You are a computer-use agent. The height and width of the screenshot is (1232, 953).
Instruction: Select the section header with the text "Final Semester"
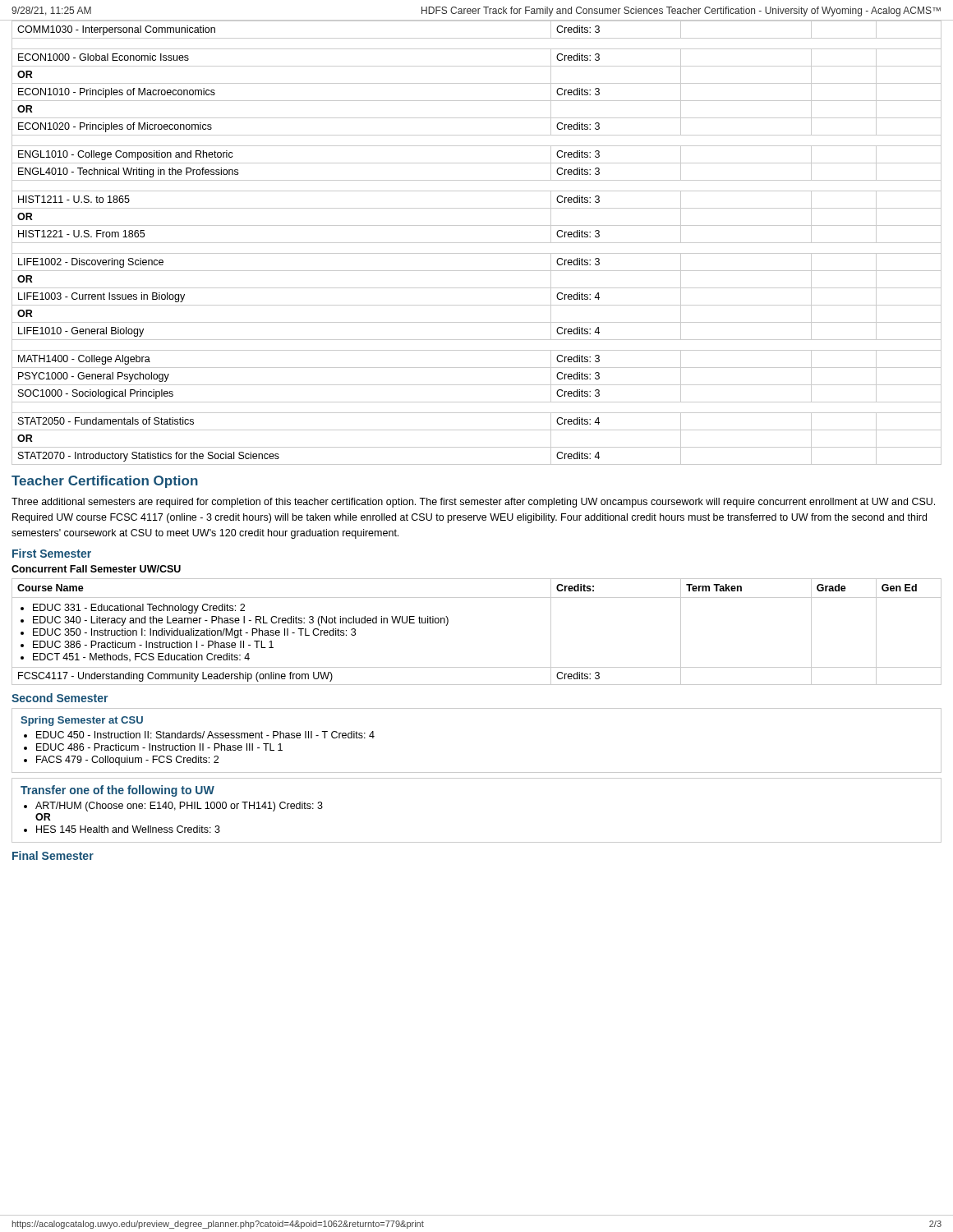(x=52, y=856)
